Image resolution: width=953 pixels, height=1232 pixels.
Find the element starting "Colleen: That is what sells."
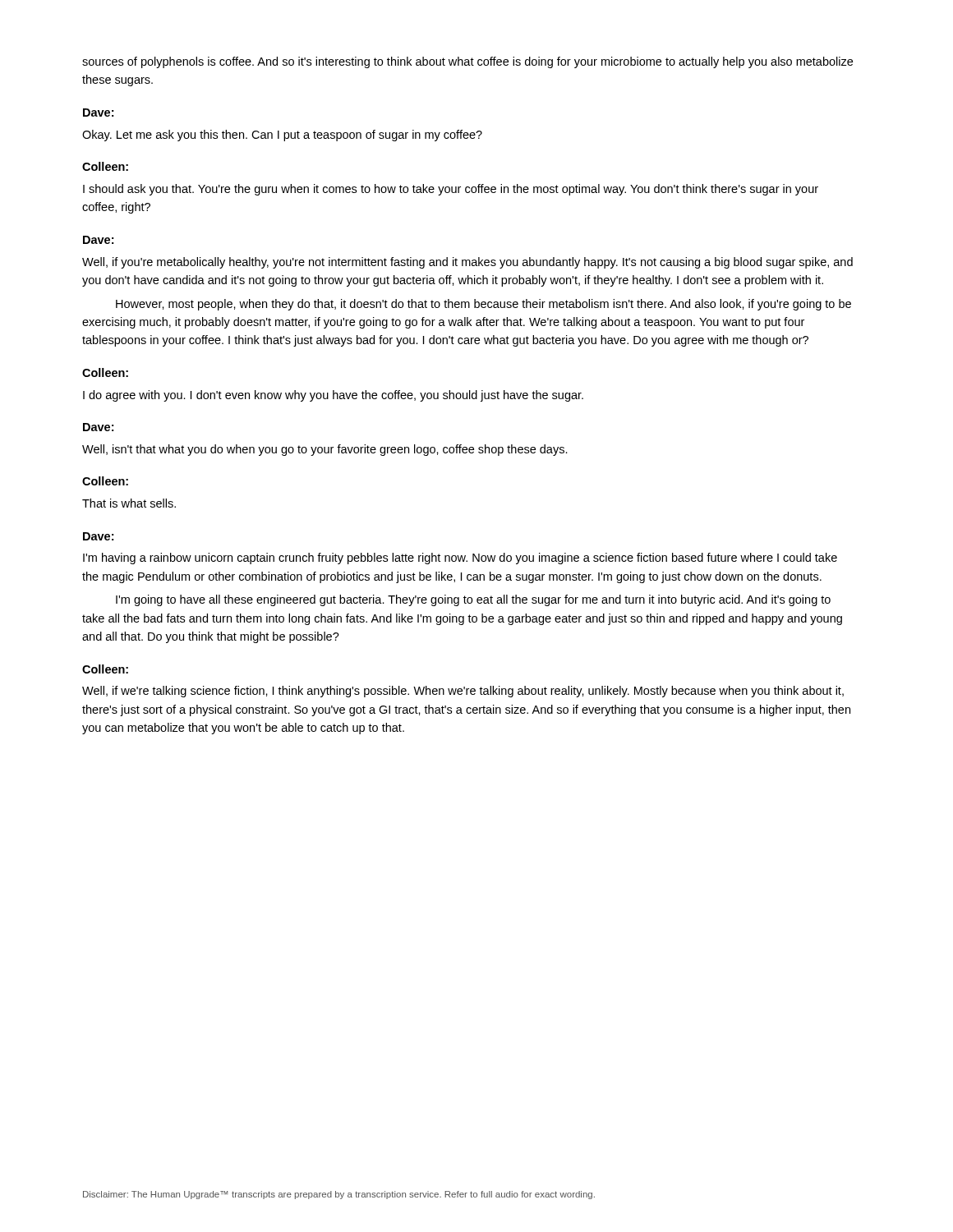click(105, 481)
